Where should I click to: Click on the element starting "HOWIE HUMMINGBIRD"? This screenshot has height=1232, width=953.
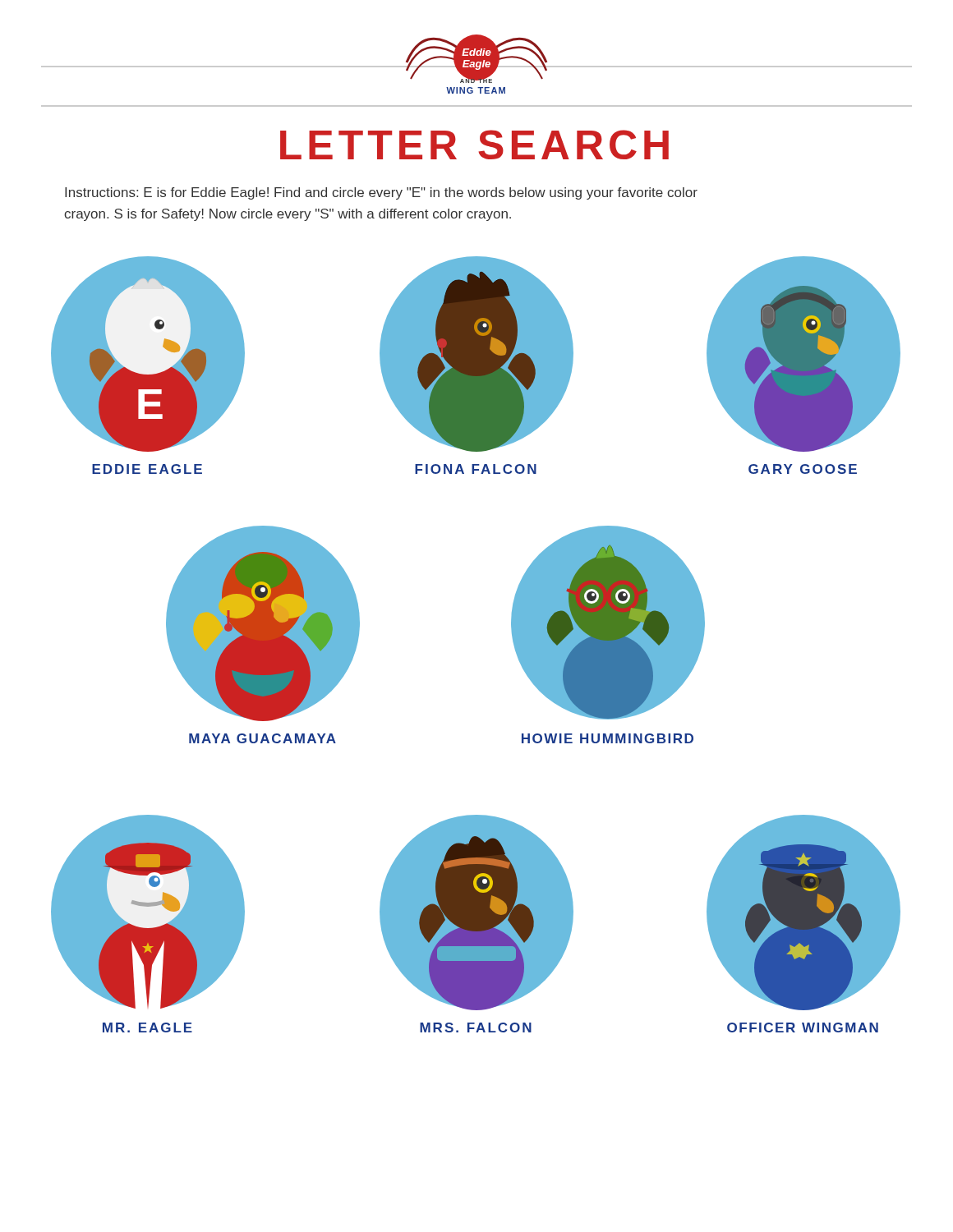(608, 739)
